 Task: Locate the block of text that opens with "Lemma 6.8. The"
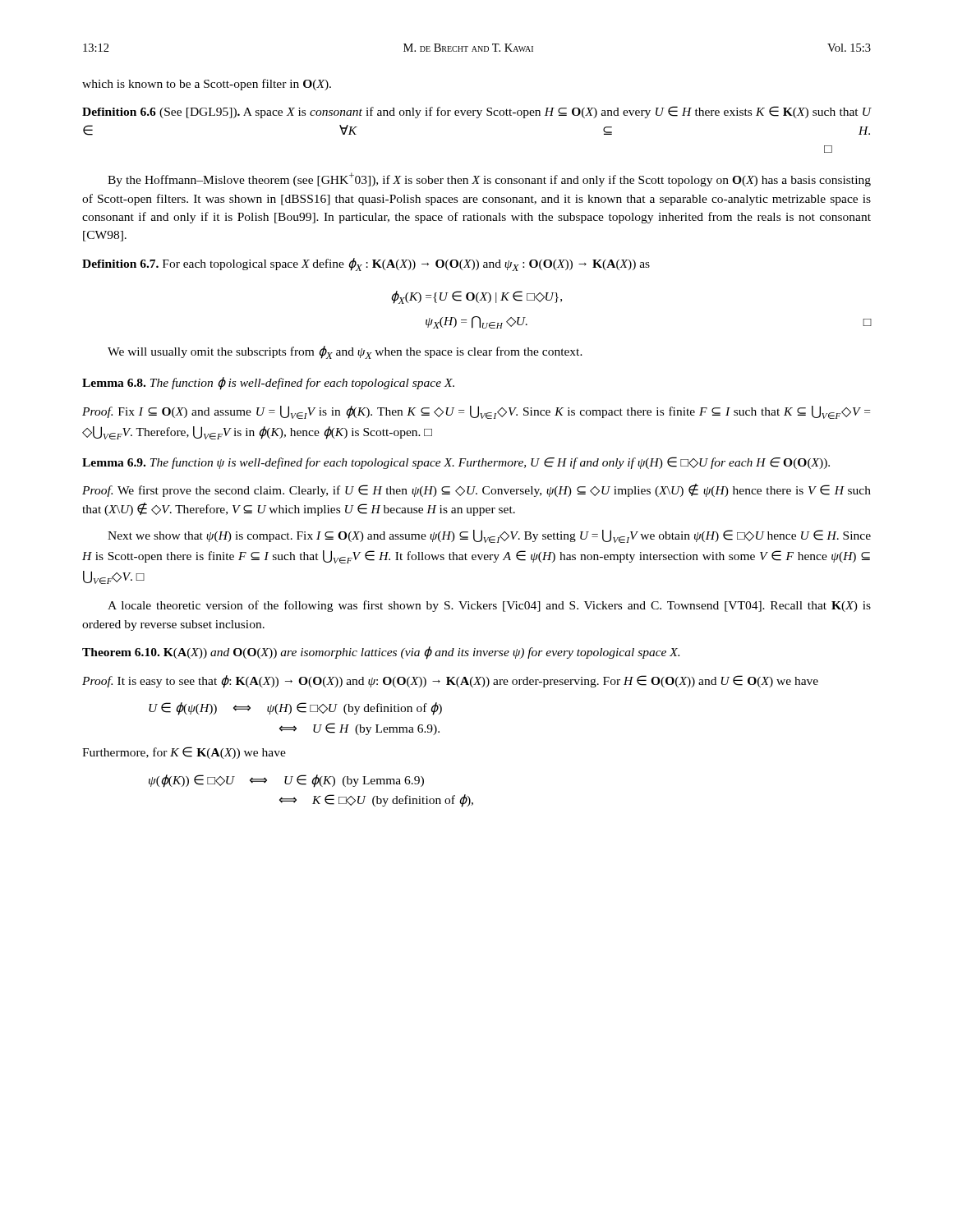[268, 384]
